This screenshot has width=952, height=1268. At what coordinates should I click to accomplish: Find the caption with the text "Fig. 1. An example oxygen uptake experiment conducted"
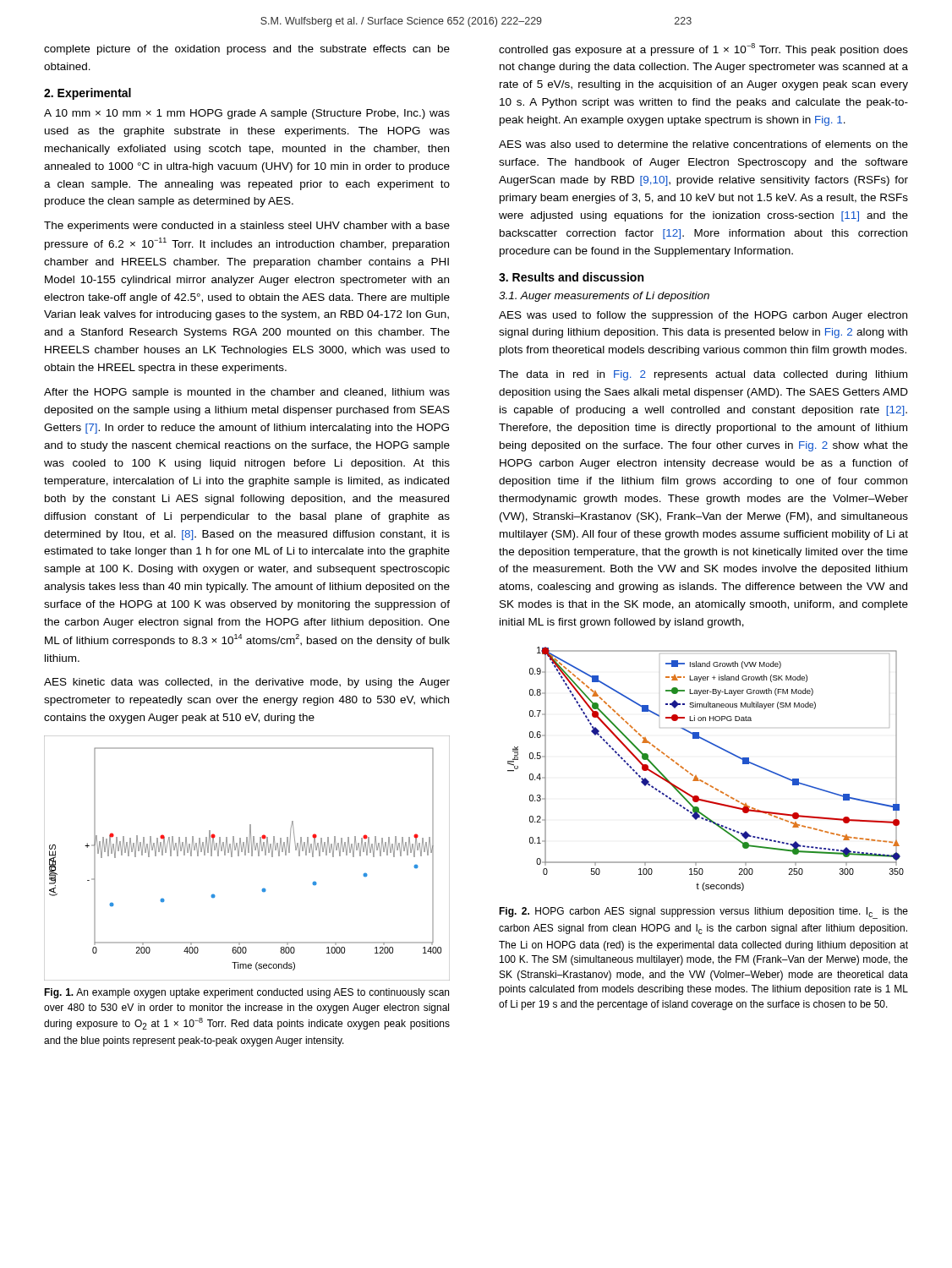(x=247, y=1016)
